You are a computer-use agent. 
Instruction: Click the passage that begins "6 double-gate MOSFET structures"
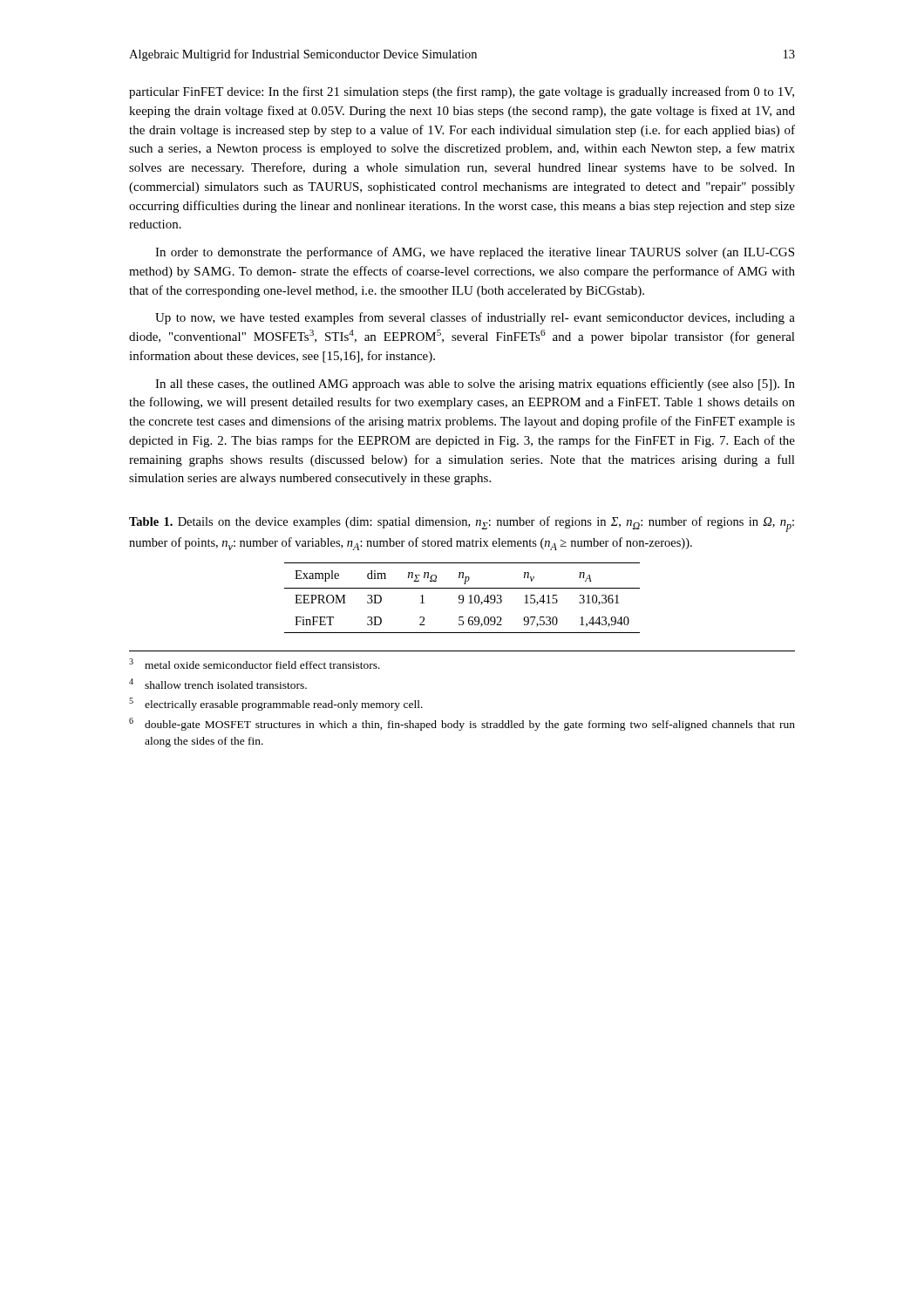tap(462, 733)
